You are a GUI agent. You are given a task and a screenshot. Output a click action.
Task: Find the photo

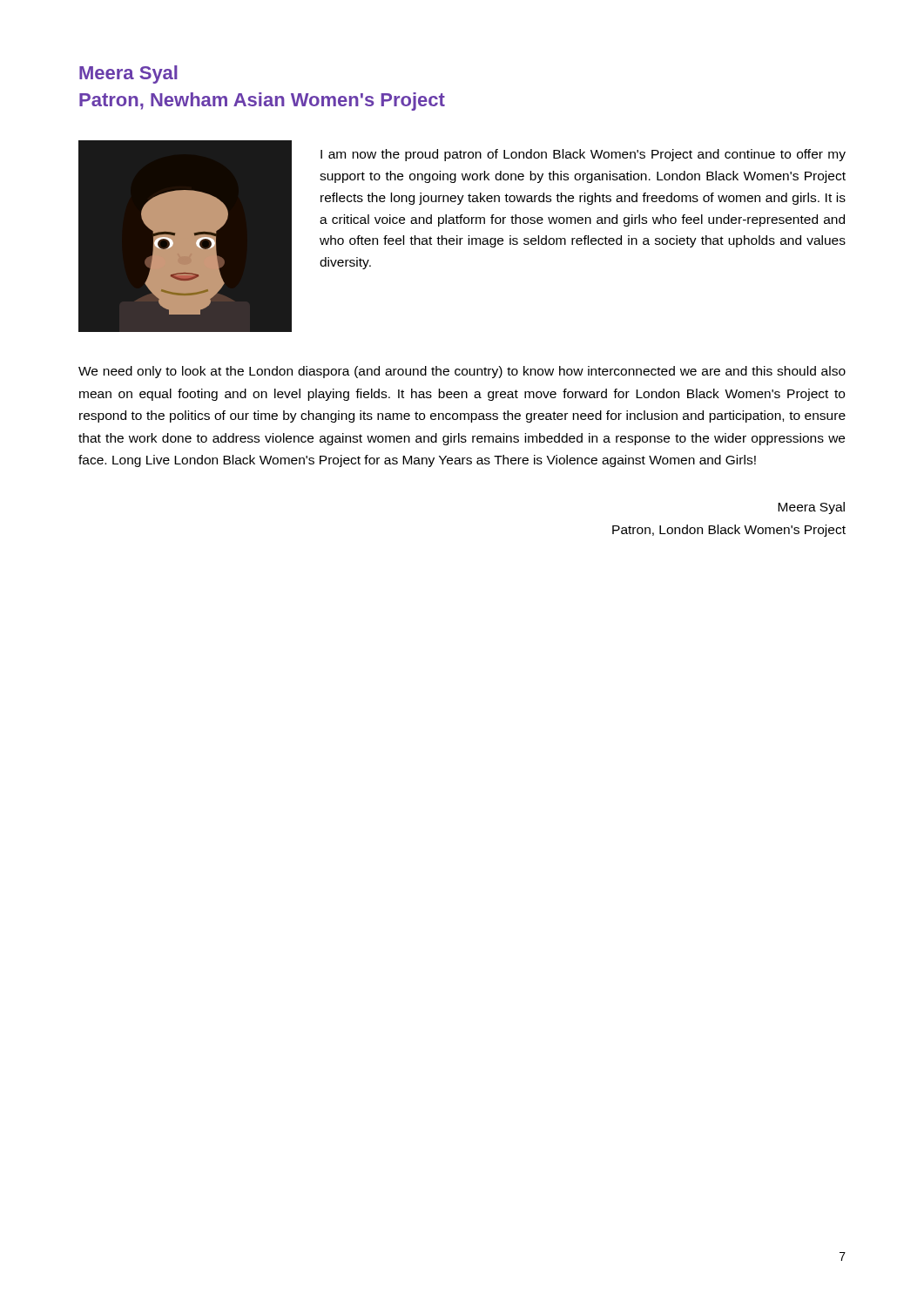tap(185, 238)
